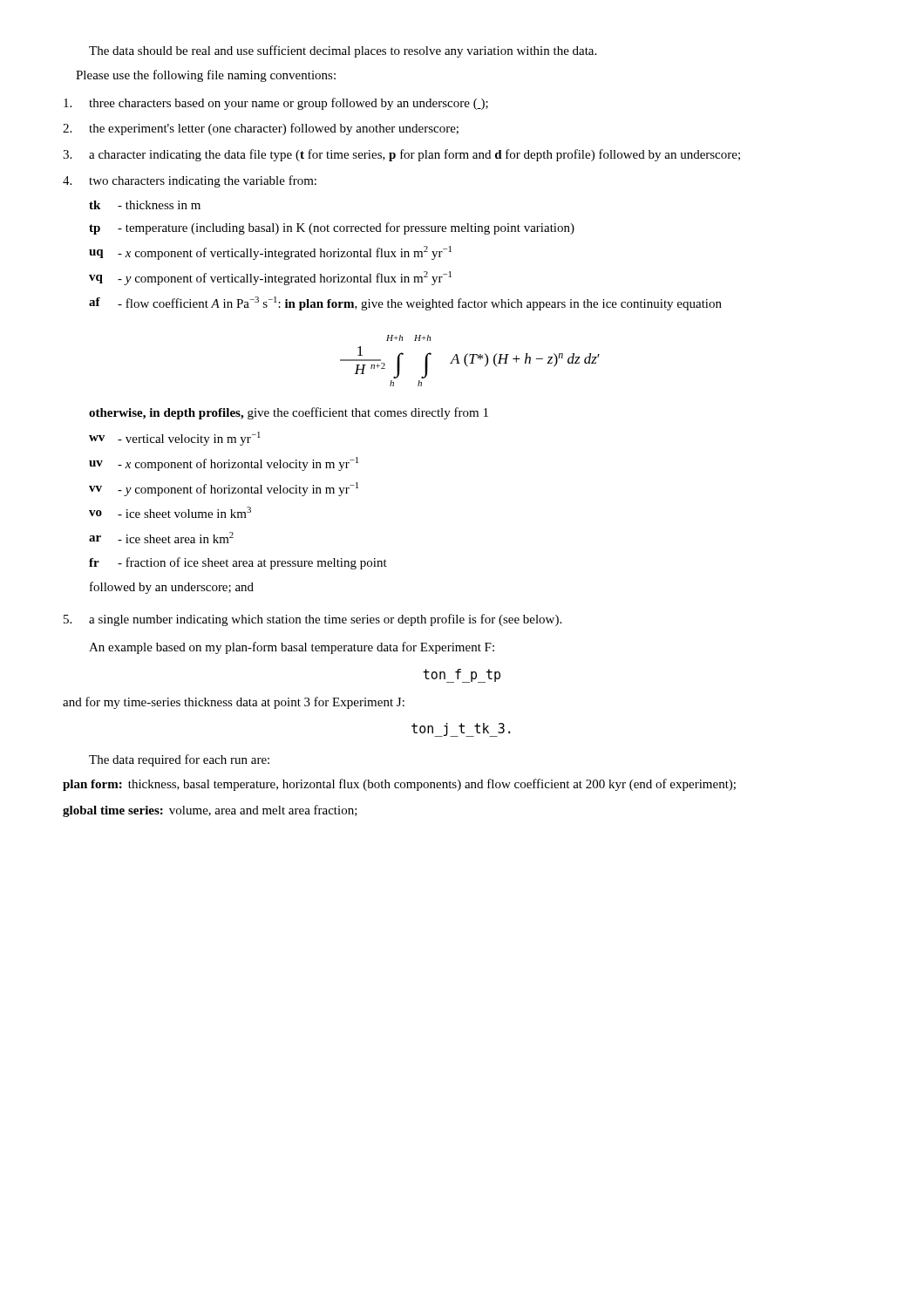Viewport: 924px width, 1308px height.
Task: Select the text block that reads "An example based on"
Action: click(x=292, y=647)
